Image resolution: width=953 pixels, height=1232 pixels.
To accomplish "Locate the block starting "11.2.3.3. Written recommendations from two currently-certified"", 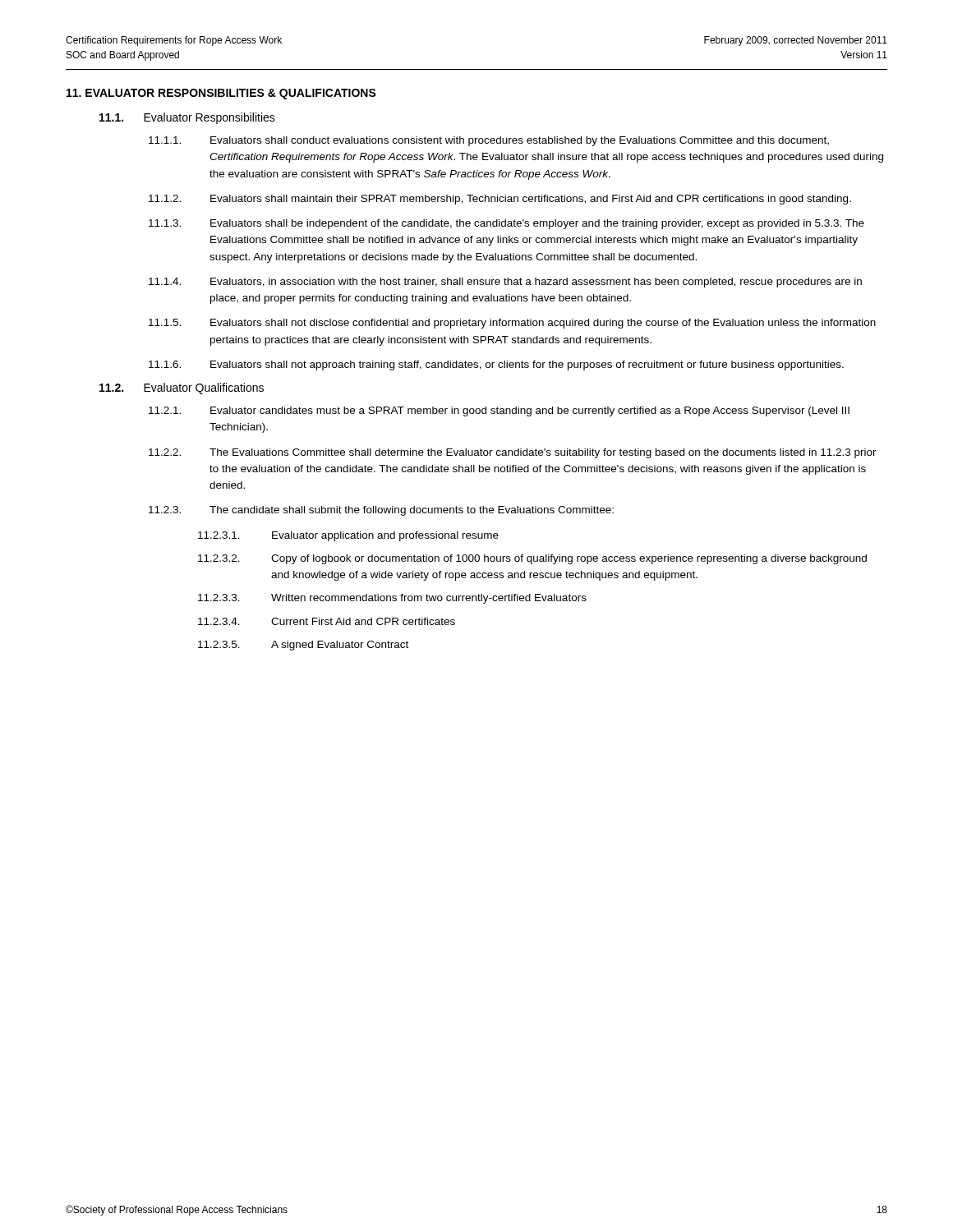I will [542, 598].
